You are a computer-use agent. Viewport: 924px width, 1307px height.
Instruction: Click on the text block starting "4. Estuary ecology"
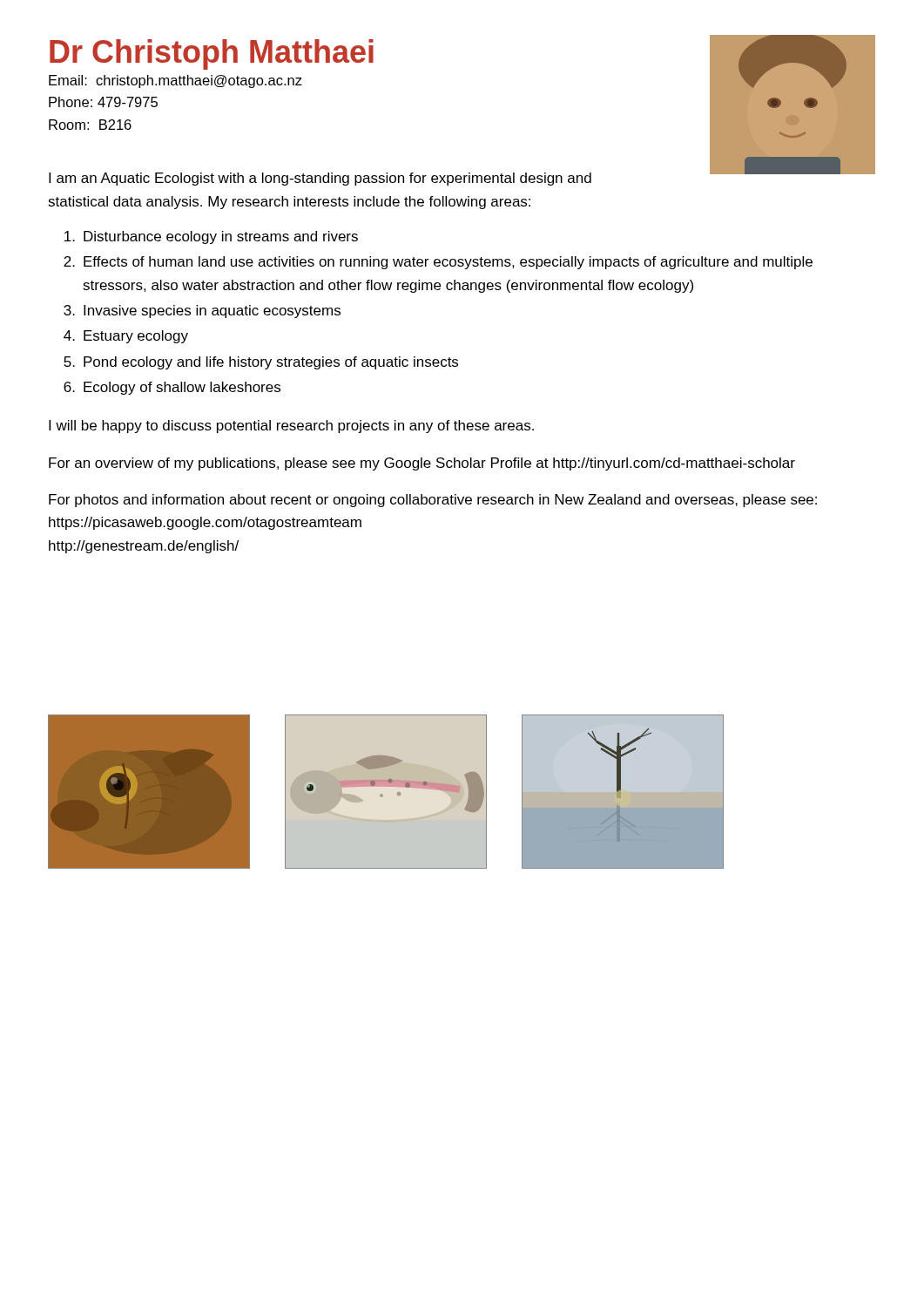click(126, 337)
